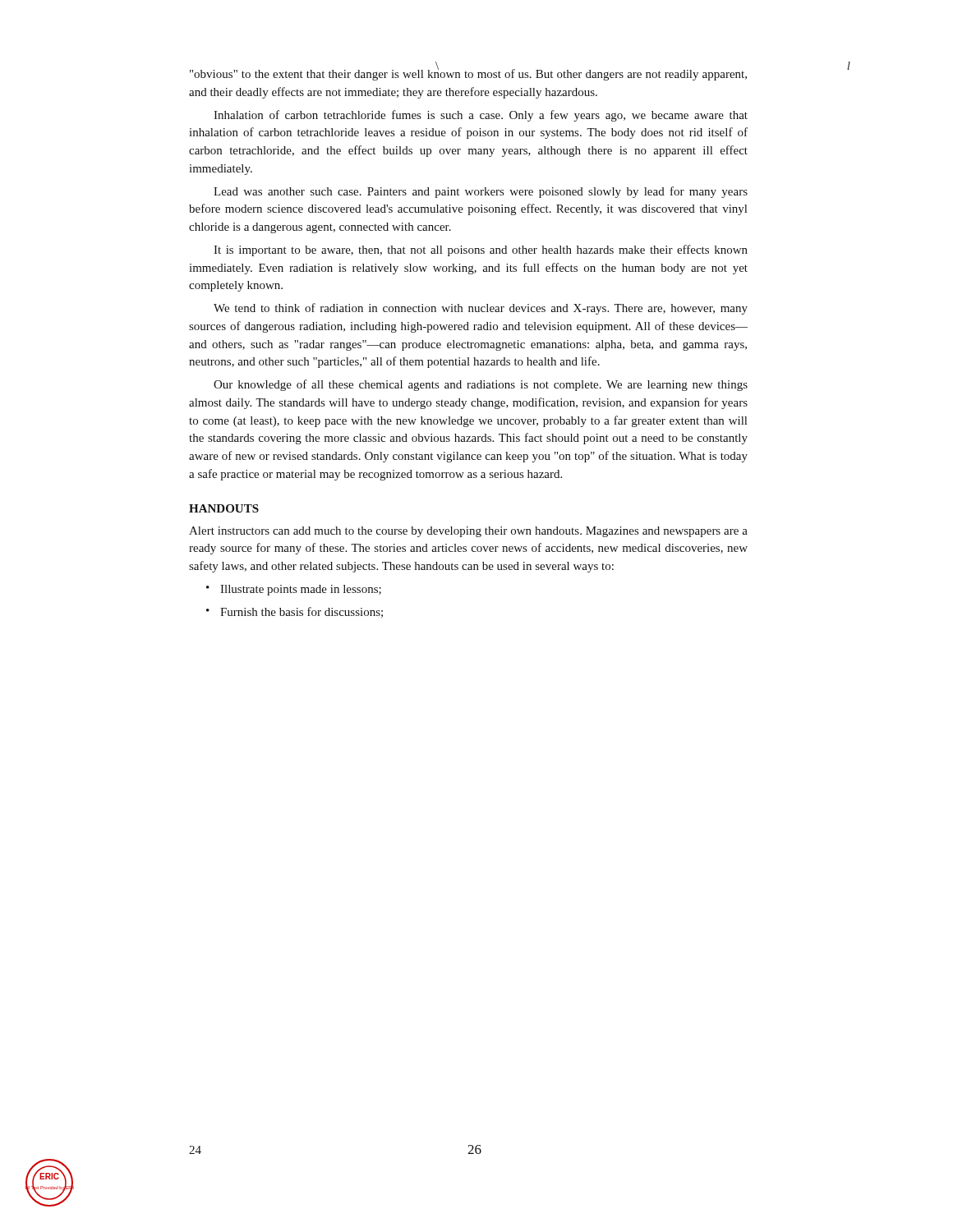Point to the block starting "• Illustrate points made in lessons;"

click(x=294, y=590)
